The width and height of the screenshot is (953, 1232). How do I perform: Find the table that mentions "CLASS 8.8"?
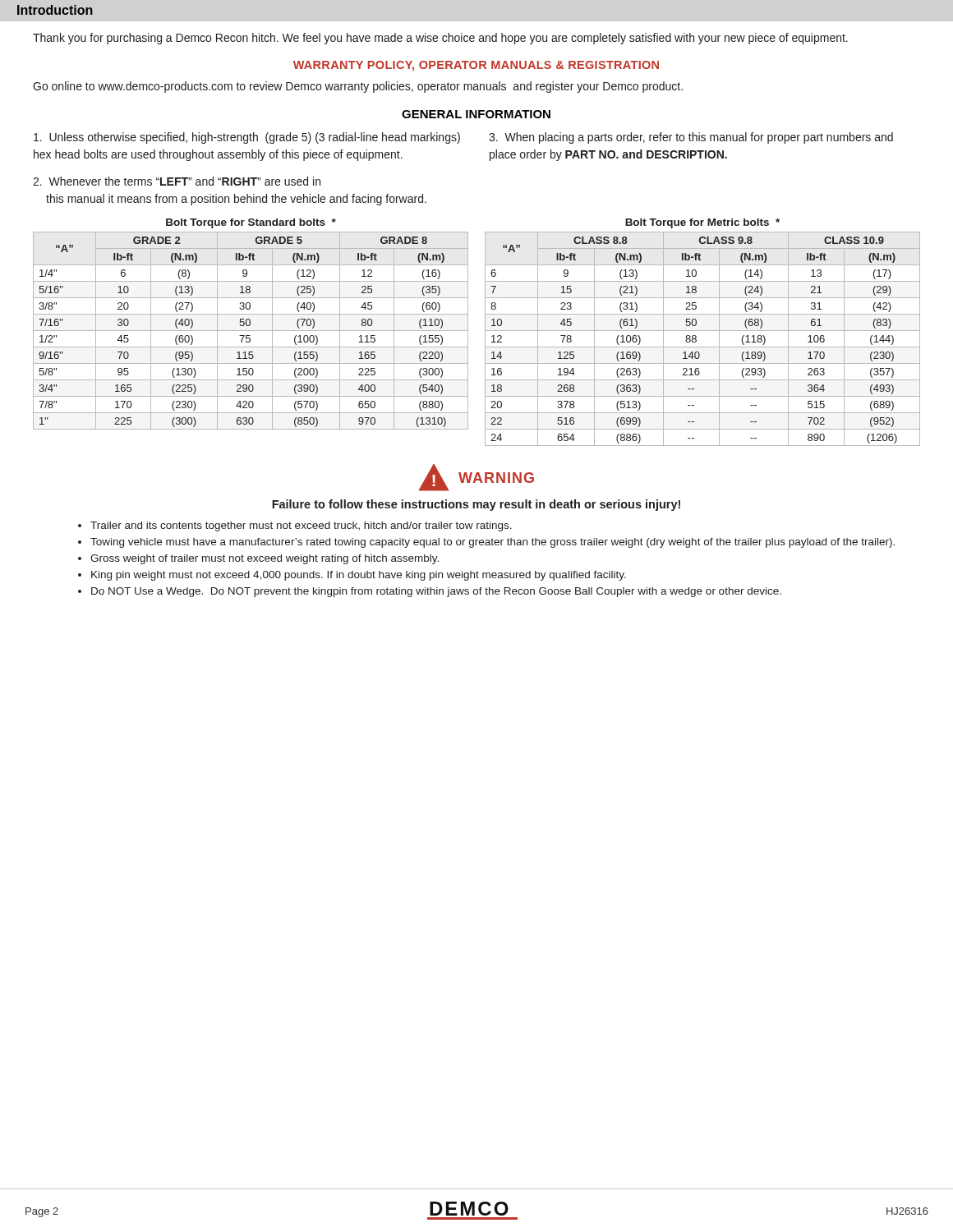pyautogui.click(x=702, y=331)
